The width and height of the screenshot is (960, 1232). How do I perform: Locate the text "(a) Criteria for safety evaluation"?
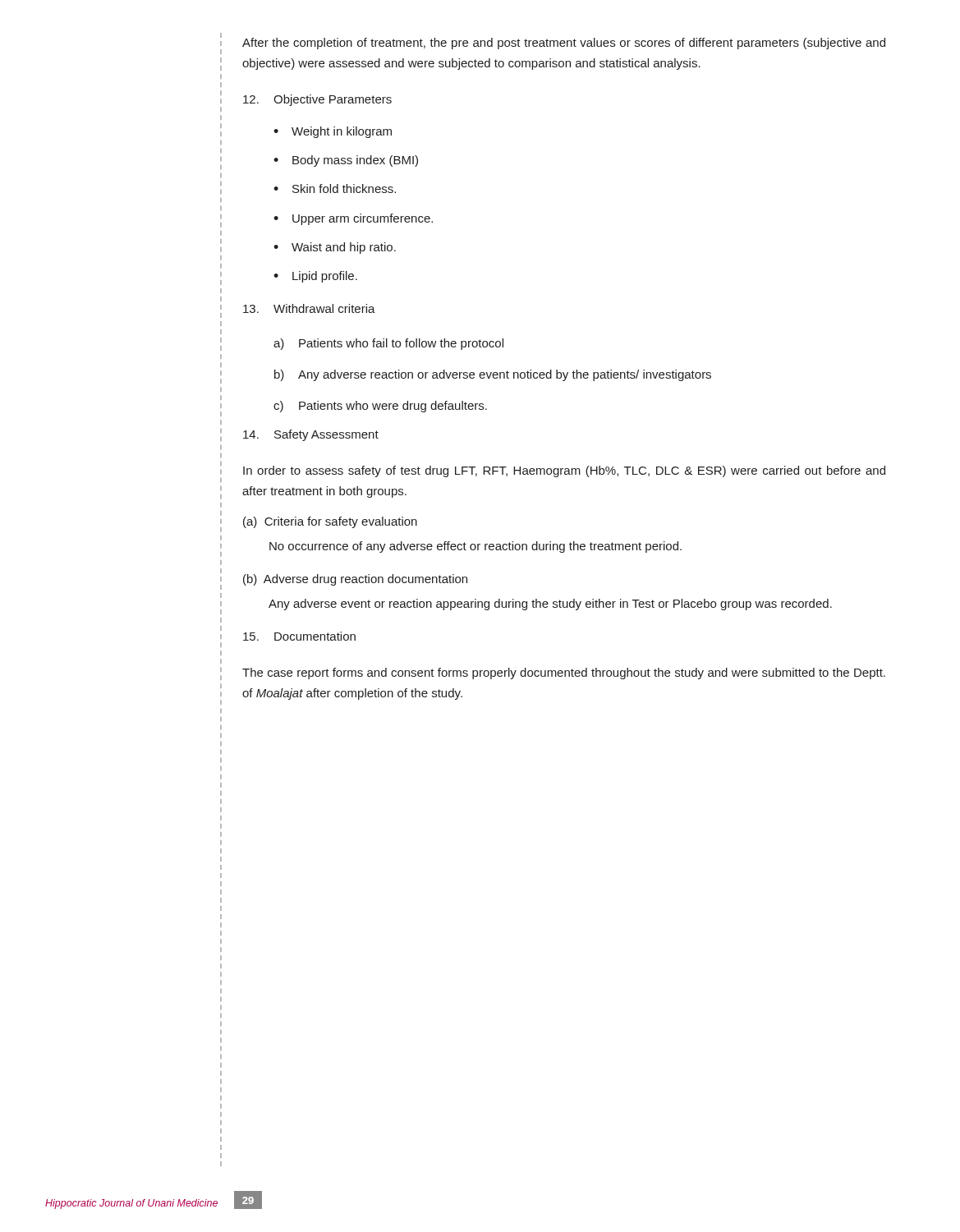tap(330, 522)
